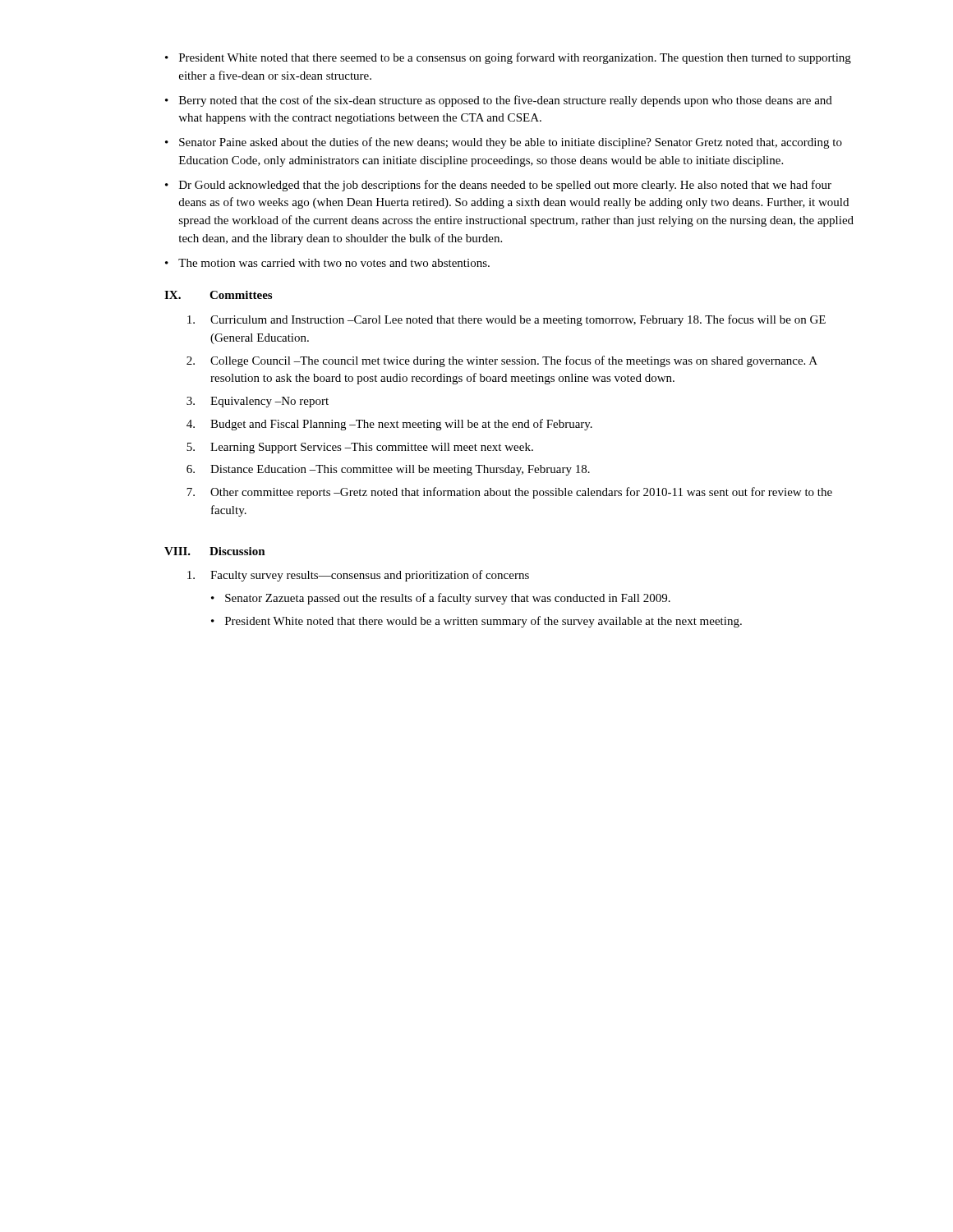Point to the region starting "The motion was carried with two no"
953x1232 pixels.
[327, 263]
